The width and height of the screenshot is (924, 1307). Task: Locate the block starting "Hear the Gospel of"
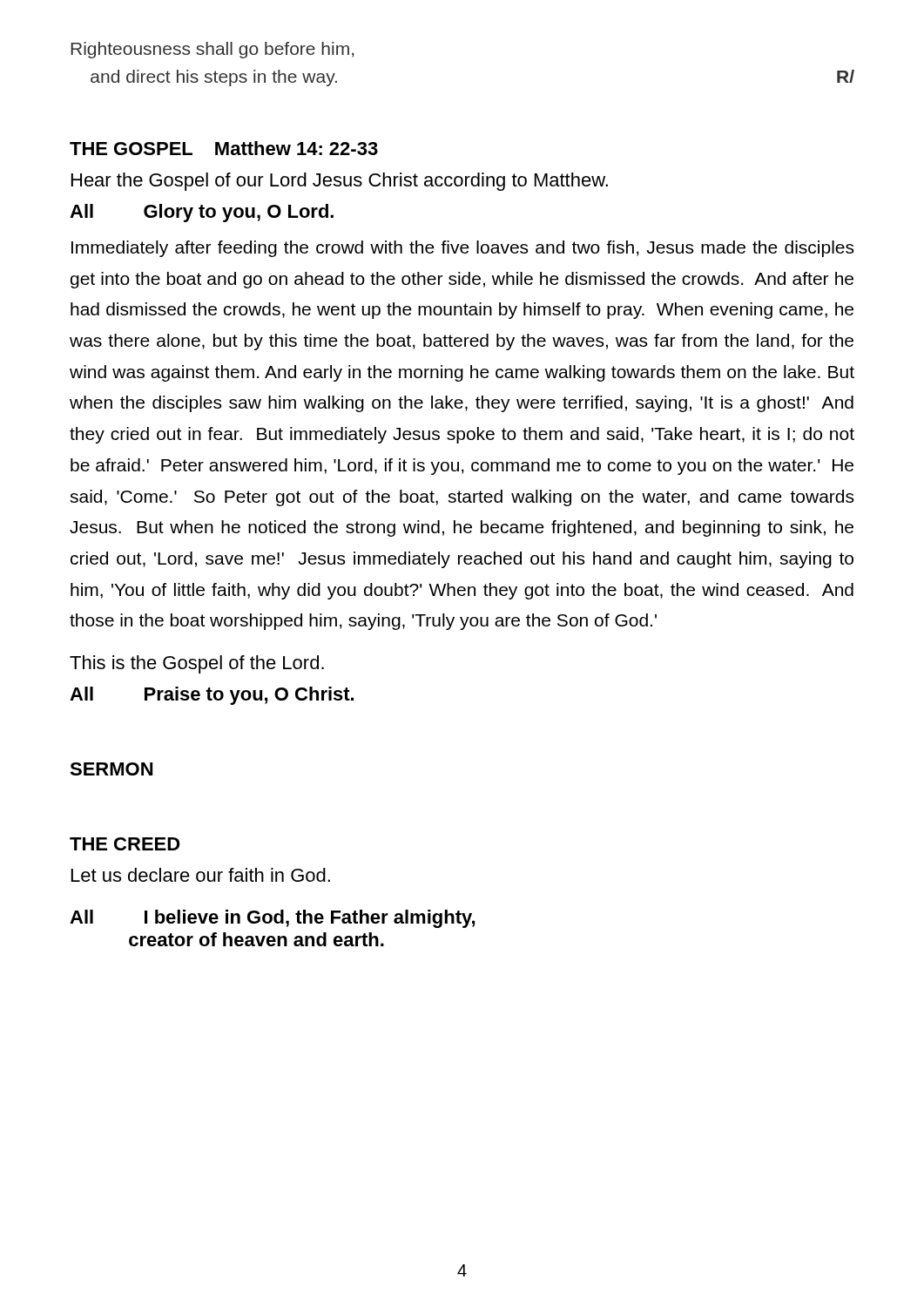tap(340, 180)
